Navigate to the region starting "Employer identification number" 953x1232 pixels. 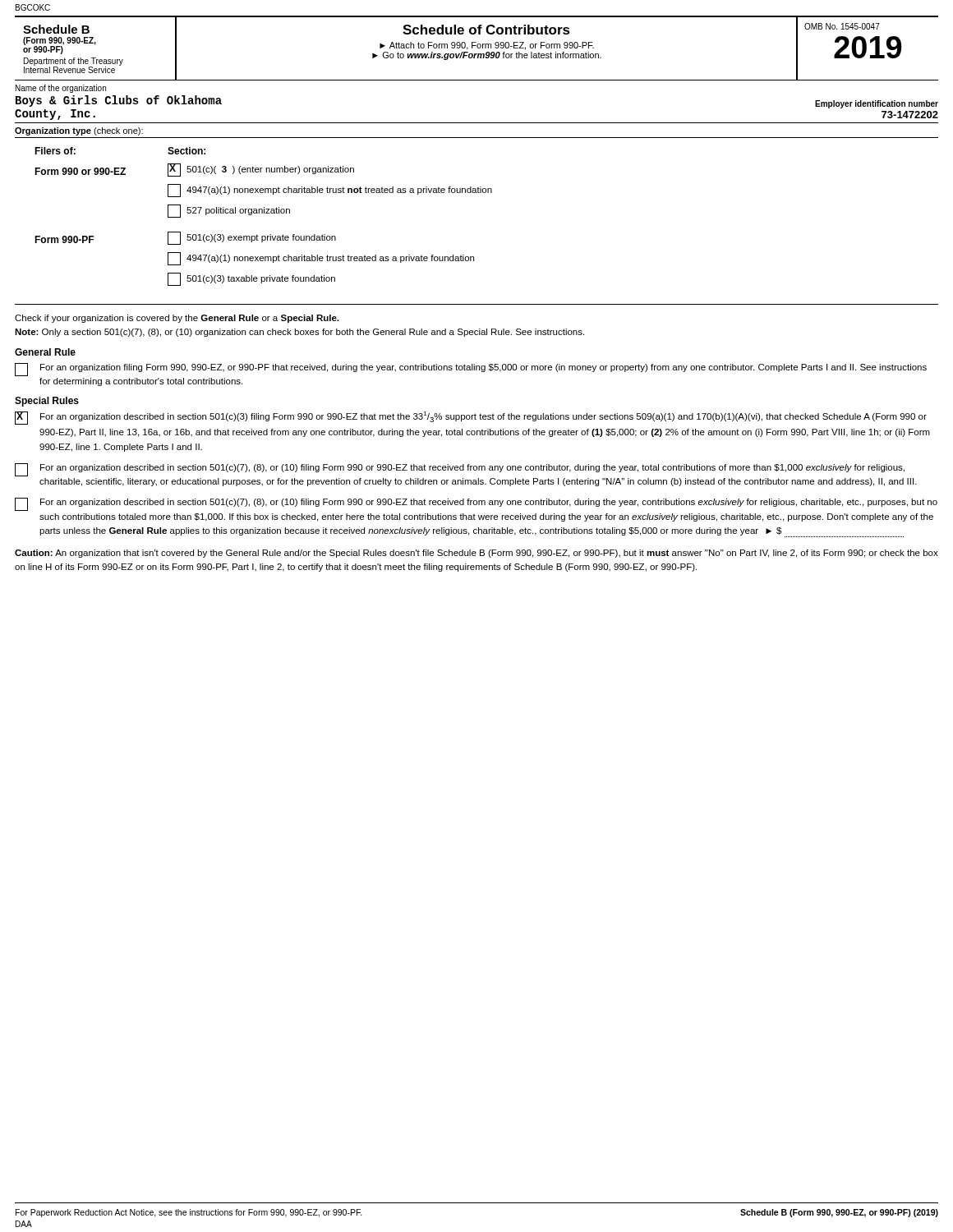click(877, 104)
